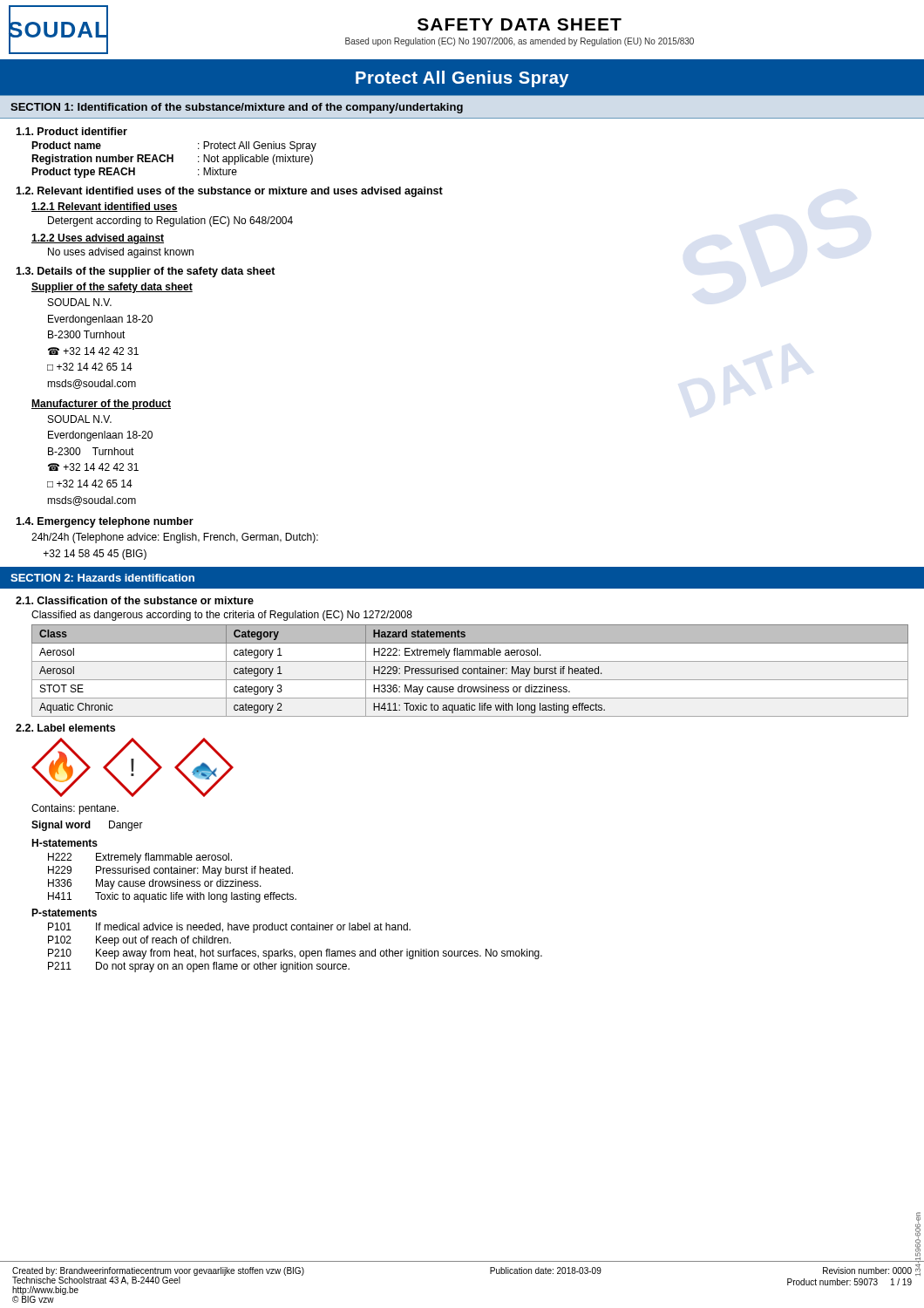Viewport: 924px width, 1308px height.
Task: Navigate to the element starting "H-statements H222Extremely flammable aerosol. H229Pressurised container:"
Action: tap(65, 843)
